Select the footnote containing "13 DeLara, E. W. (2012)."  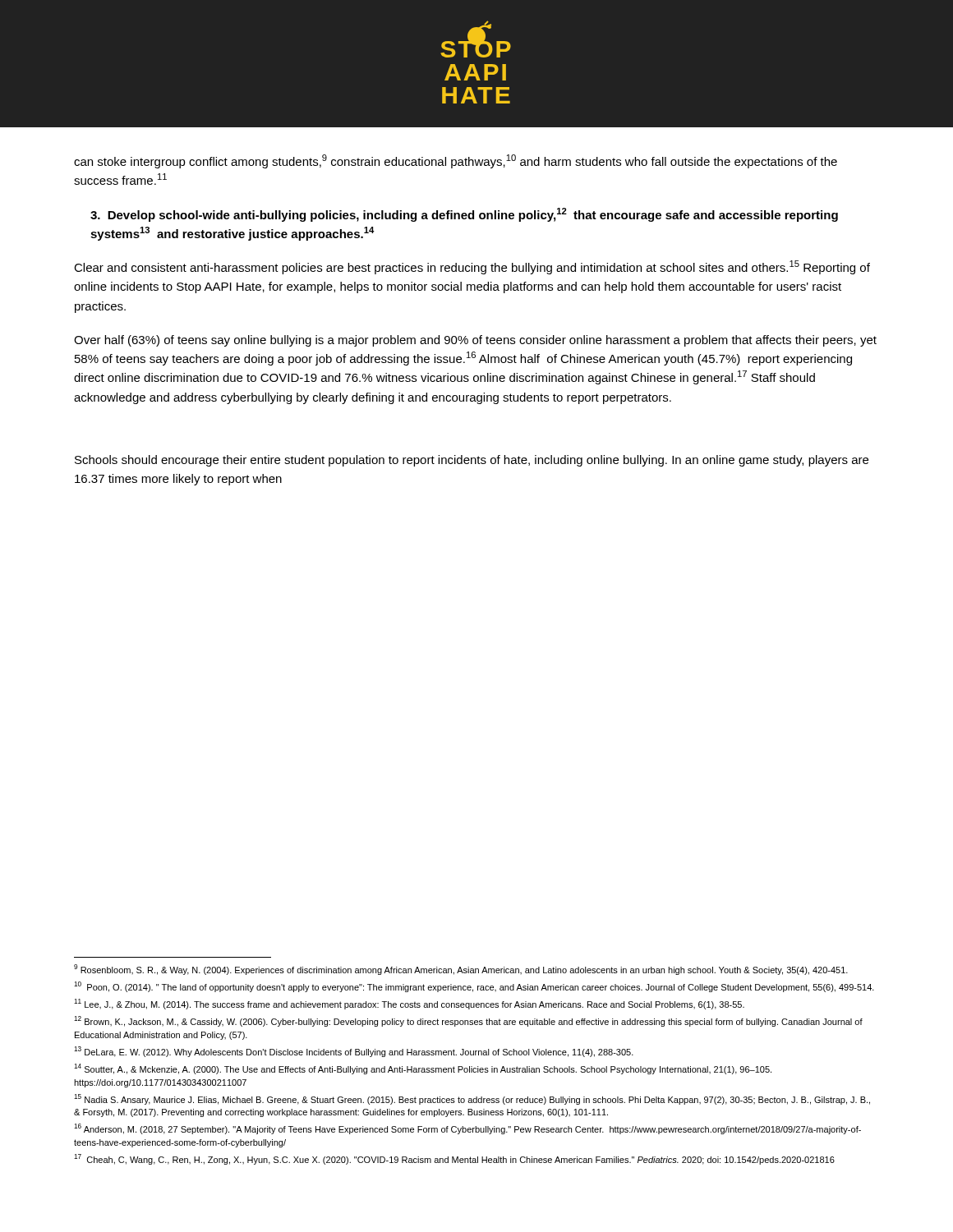click(x=354, y=1051)
